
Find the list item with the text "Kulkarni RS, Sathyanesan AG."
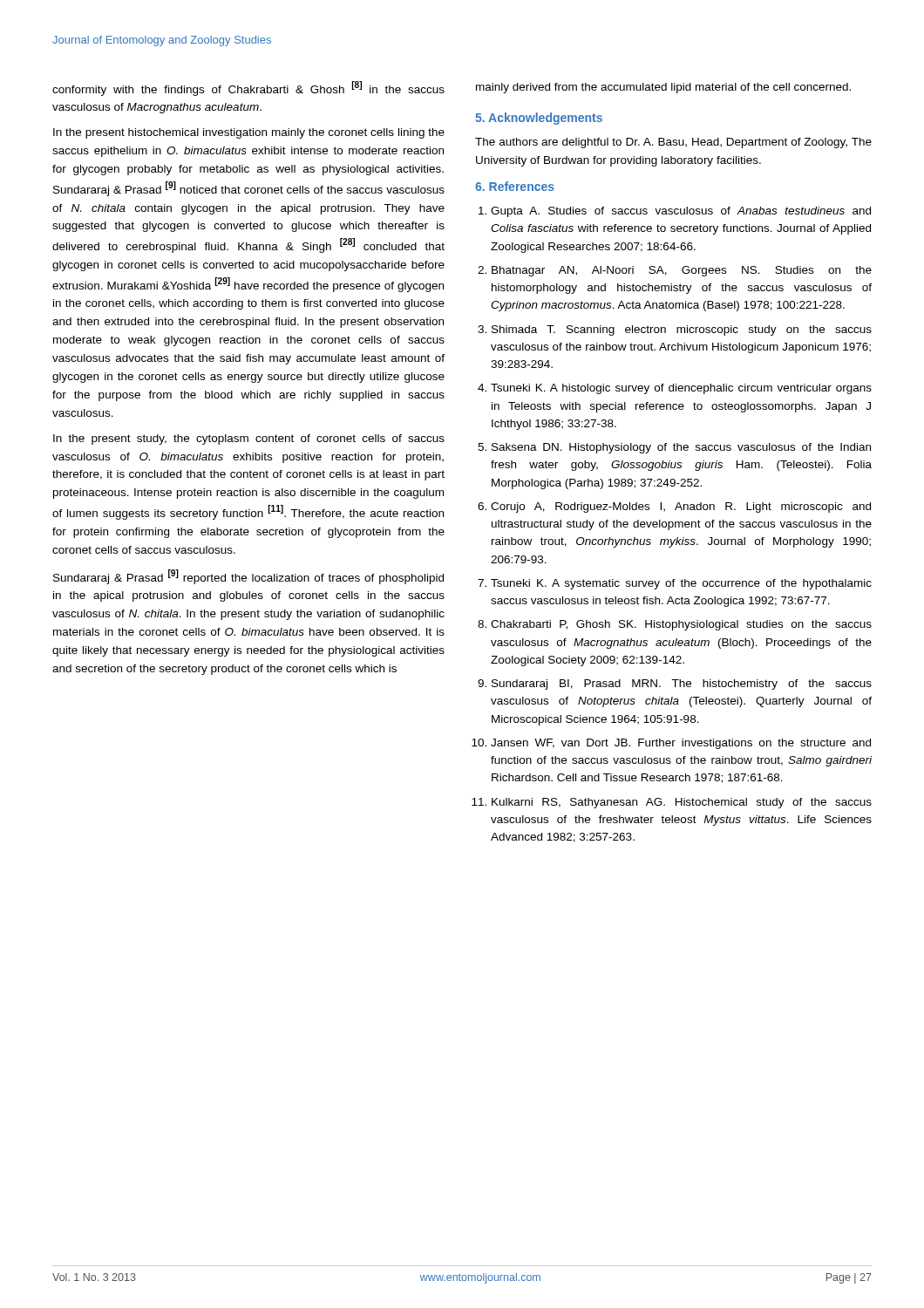[x=681, y=819]
